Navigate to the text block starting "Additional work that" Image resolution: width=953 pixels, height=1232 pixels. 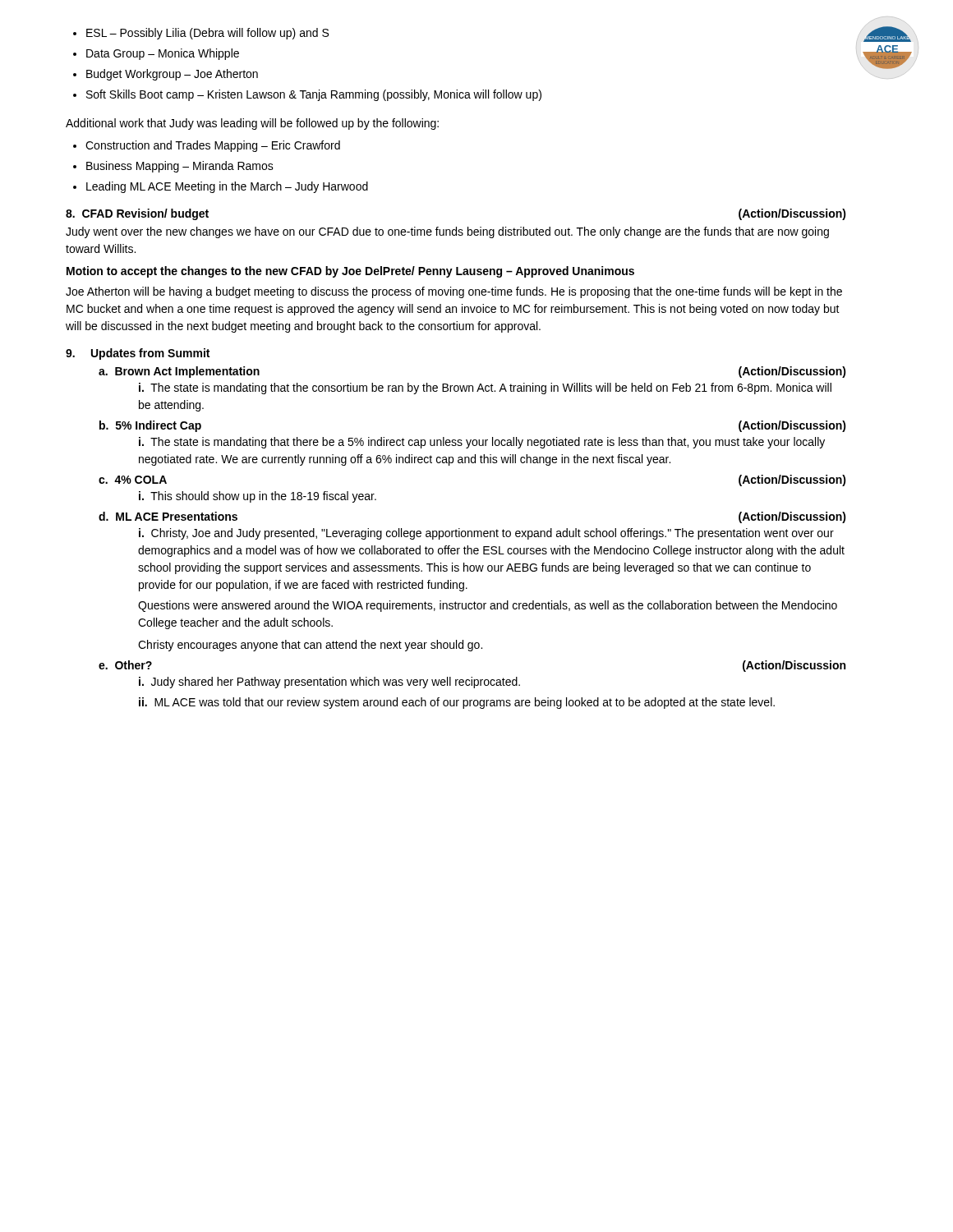click(x=253, y=123)
